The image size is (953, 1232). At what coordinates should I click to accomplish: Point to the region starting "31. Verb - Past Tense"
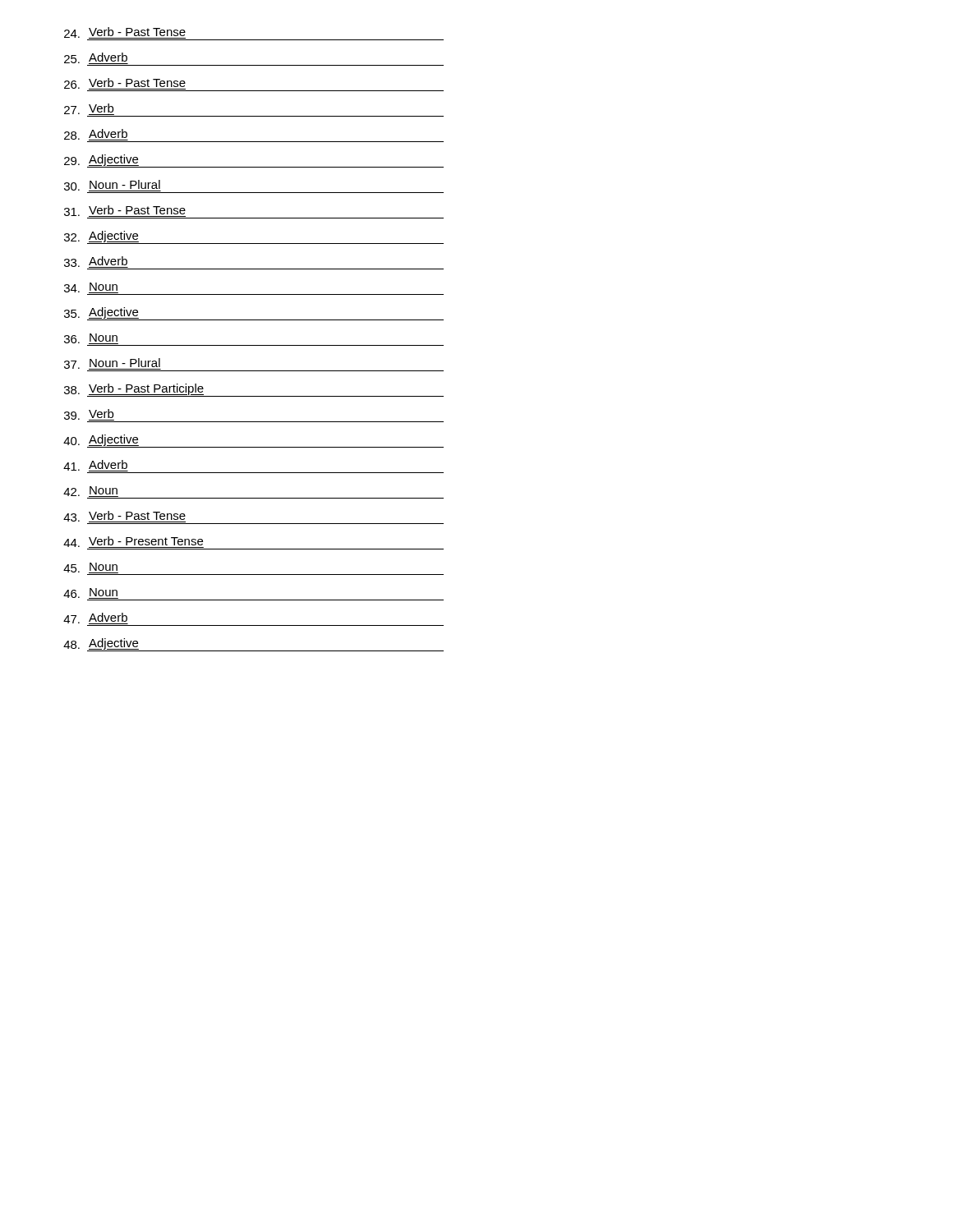[x=246, y=211]
